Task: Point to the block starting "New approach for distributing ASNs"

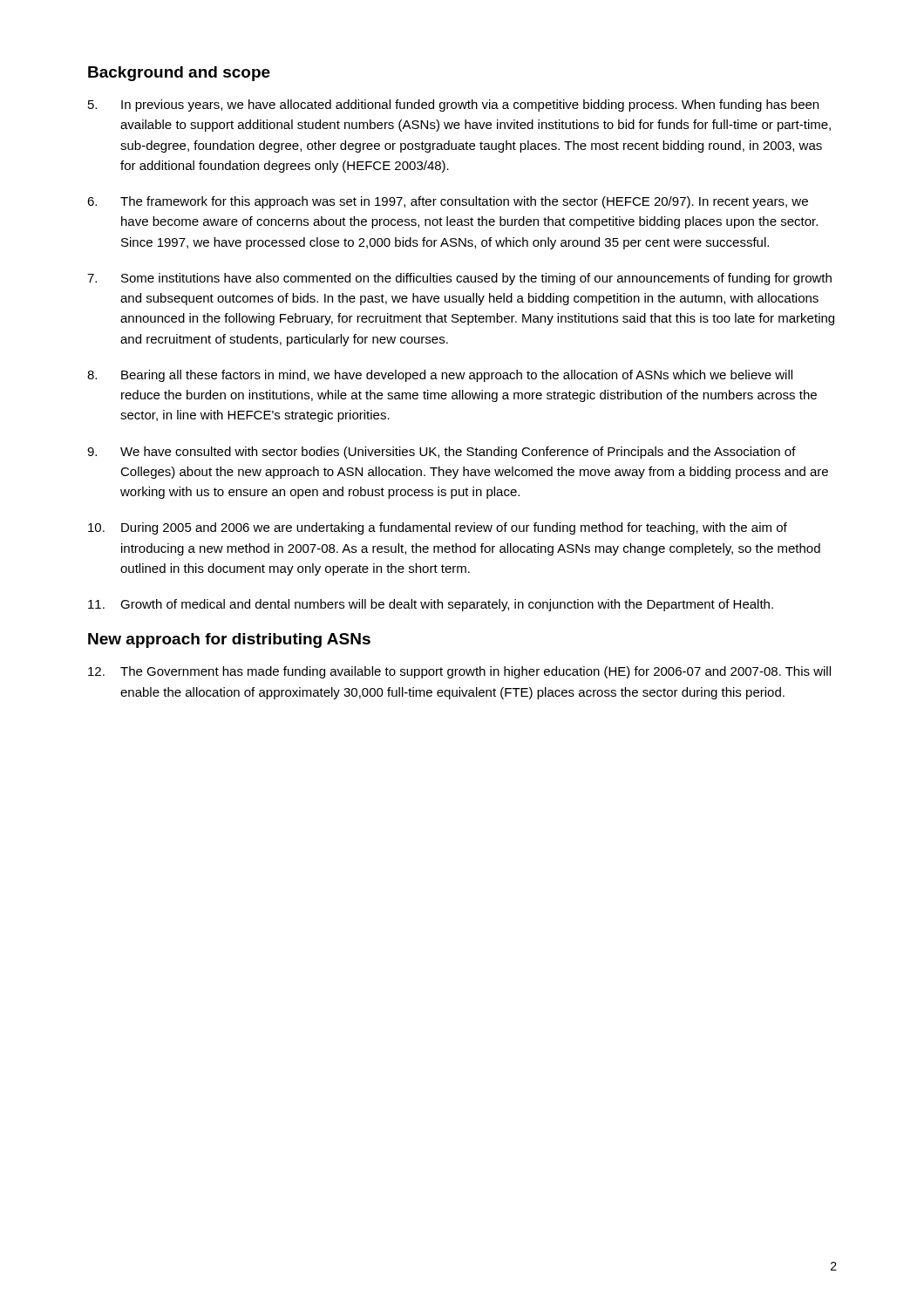Action: coord(229,639)
